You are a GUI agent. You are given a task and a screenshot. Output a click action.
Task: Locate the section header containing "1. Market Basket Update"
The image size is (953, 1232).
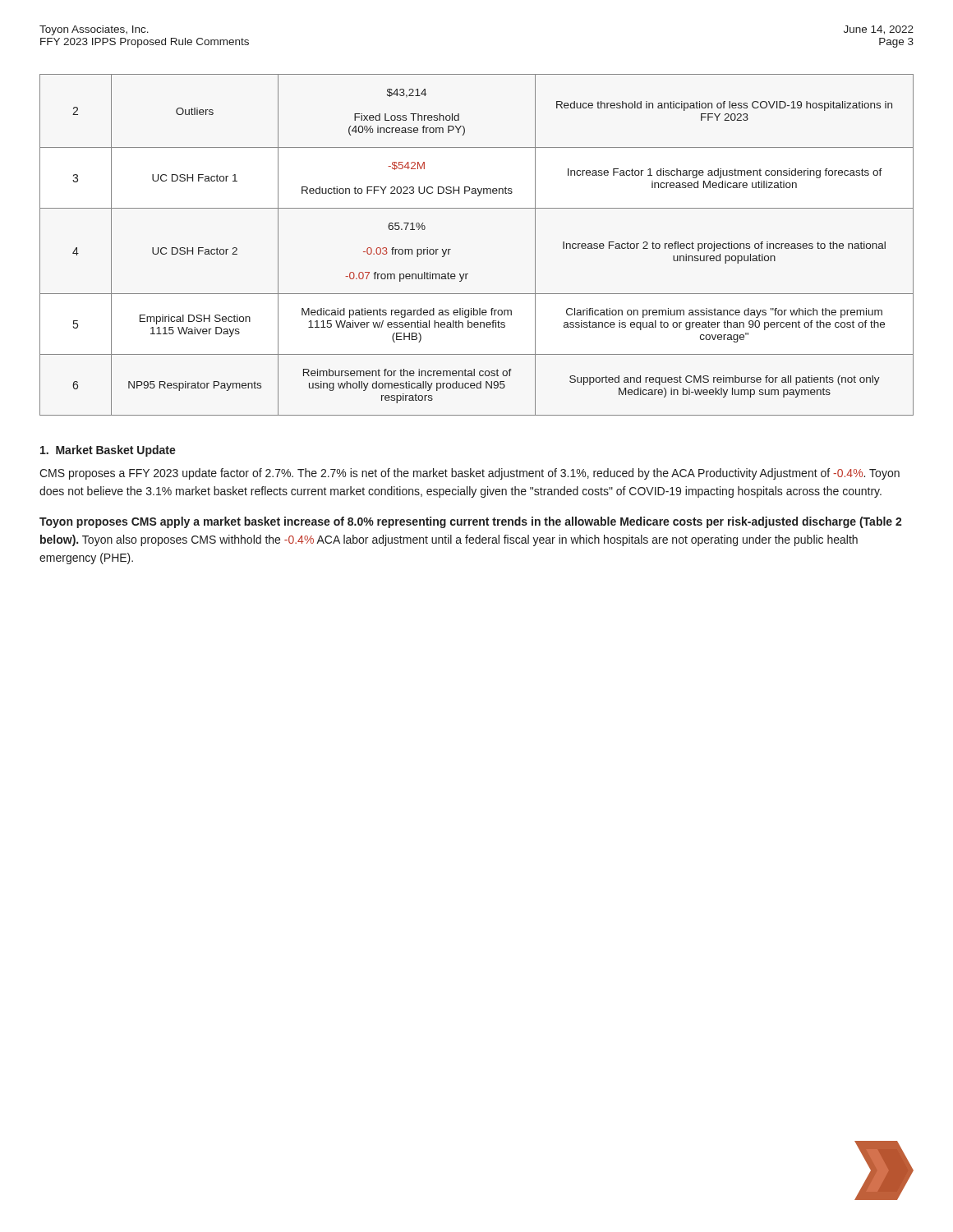pos(108,450)
